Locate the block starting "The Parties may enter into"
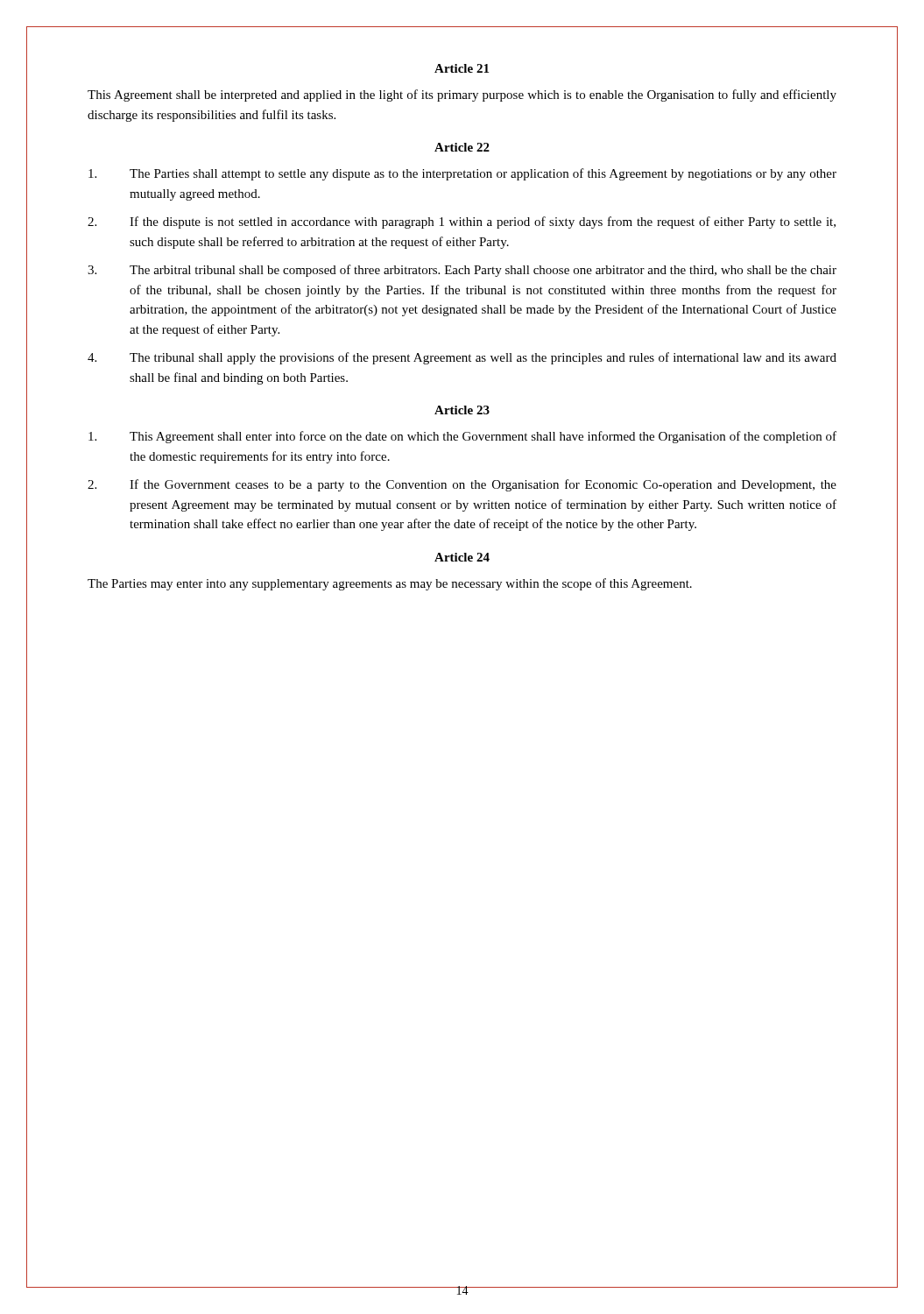The height and width of the screenshot is (1314, 924). click(390, 583)
